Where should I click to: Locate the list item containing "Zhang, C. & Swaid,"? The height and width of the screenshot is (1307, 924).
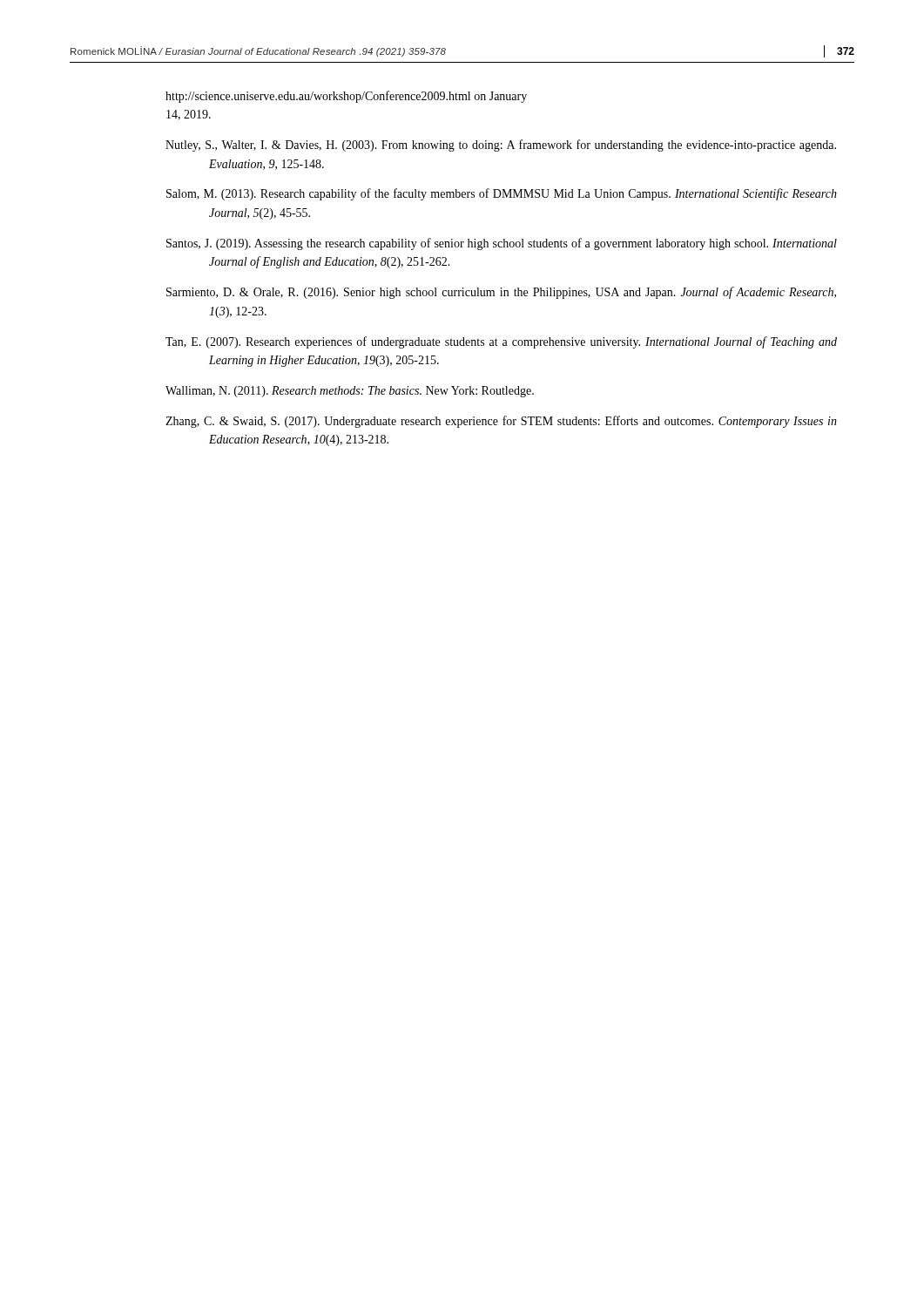coord(501,431)
